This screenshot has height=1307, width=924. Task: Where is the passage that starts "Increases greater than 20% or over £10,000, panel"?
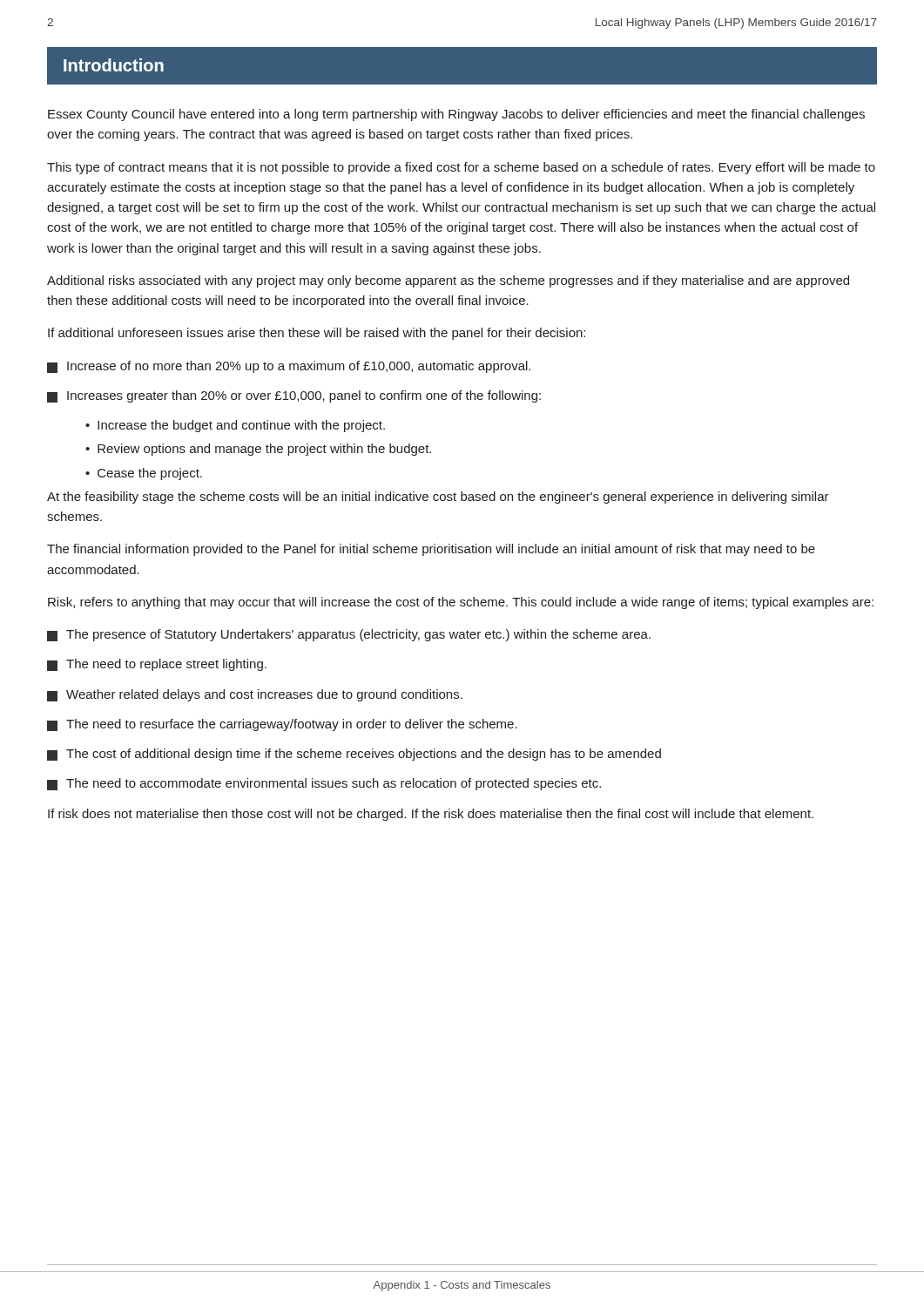(x=294, y=396)
